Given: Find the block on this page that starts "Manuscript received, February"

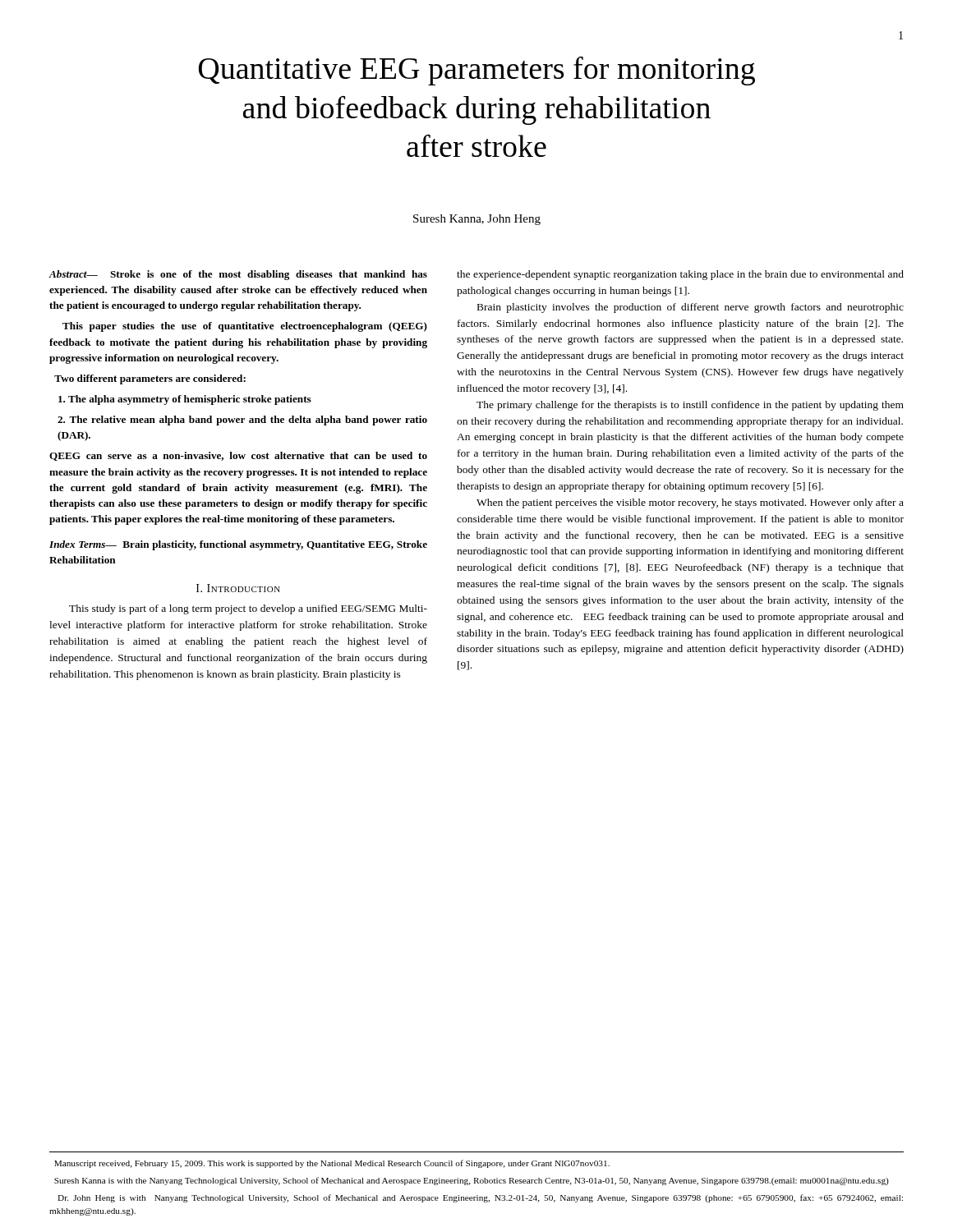Looking at the screenshot, I should pos(330,1163).
